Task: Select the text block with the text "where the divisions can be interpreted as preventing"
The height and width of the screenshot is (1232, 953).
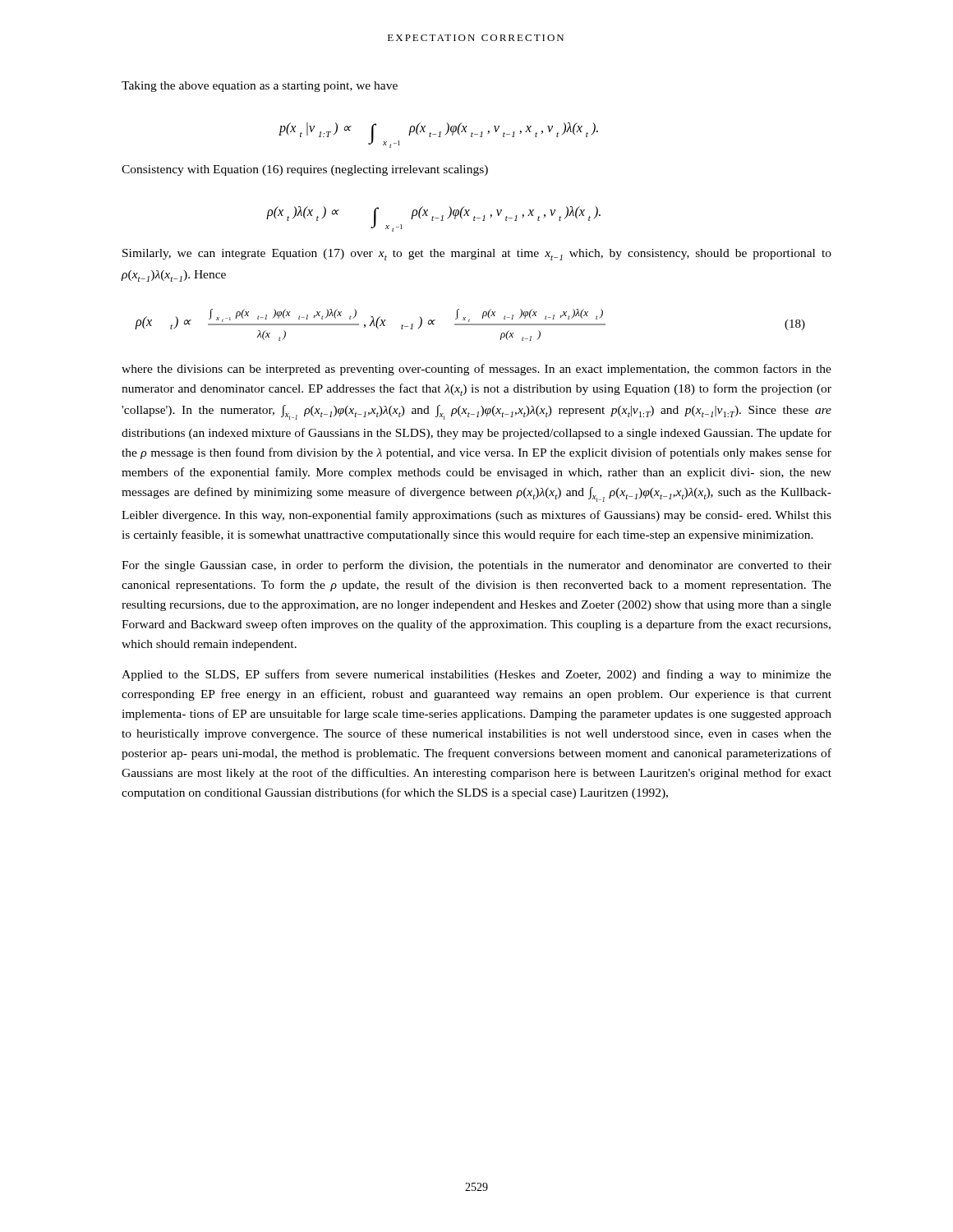Action: (476, 452)
